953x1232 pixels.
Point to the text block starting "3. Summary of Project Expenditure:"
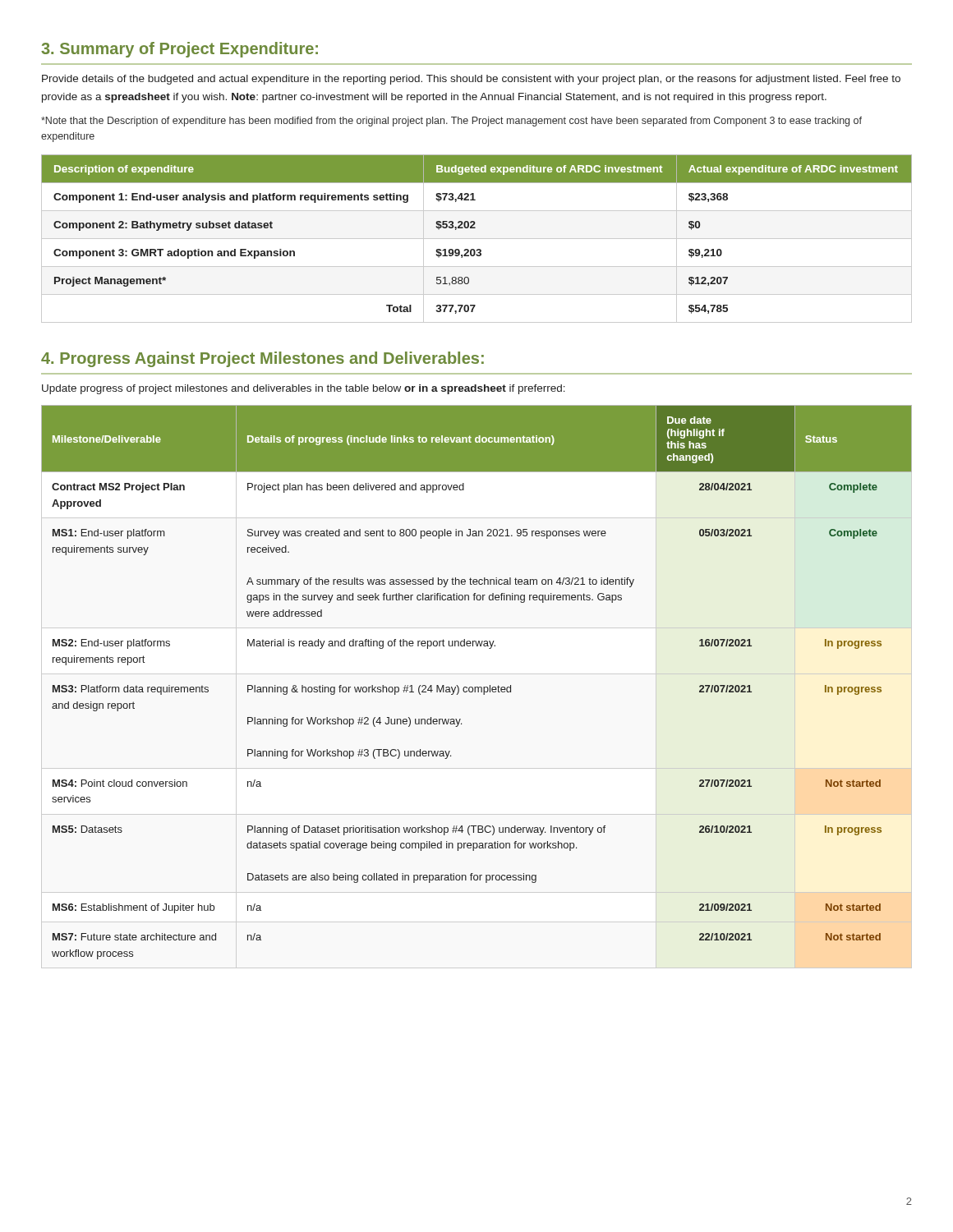coord(476,52)
